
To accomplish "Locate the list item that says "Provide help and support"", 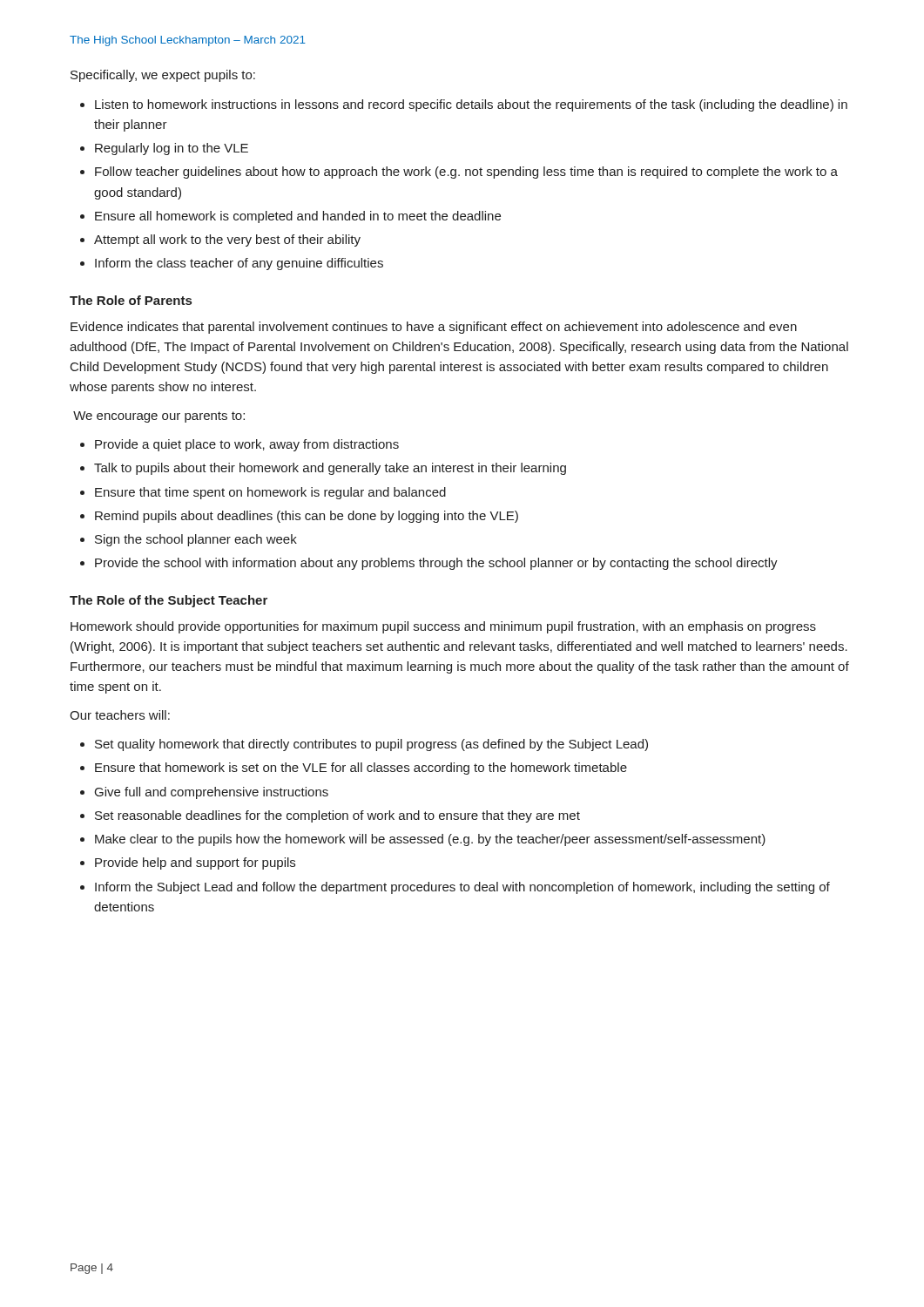I will (195, 862).
